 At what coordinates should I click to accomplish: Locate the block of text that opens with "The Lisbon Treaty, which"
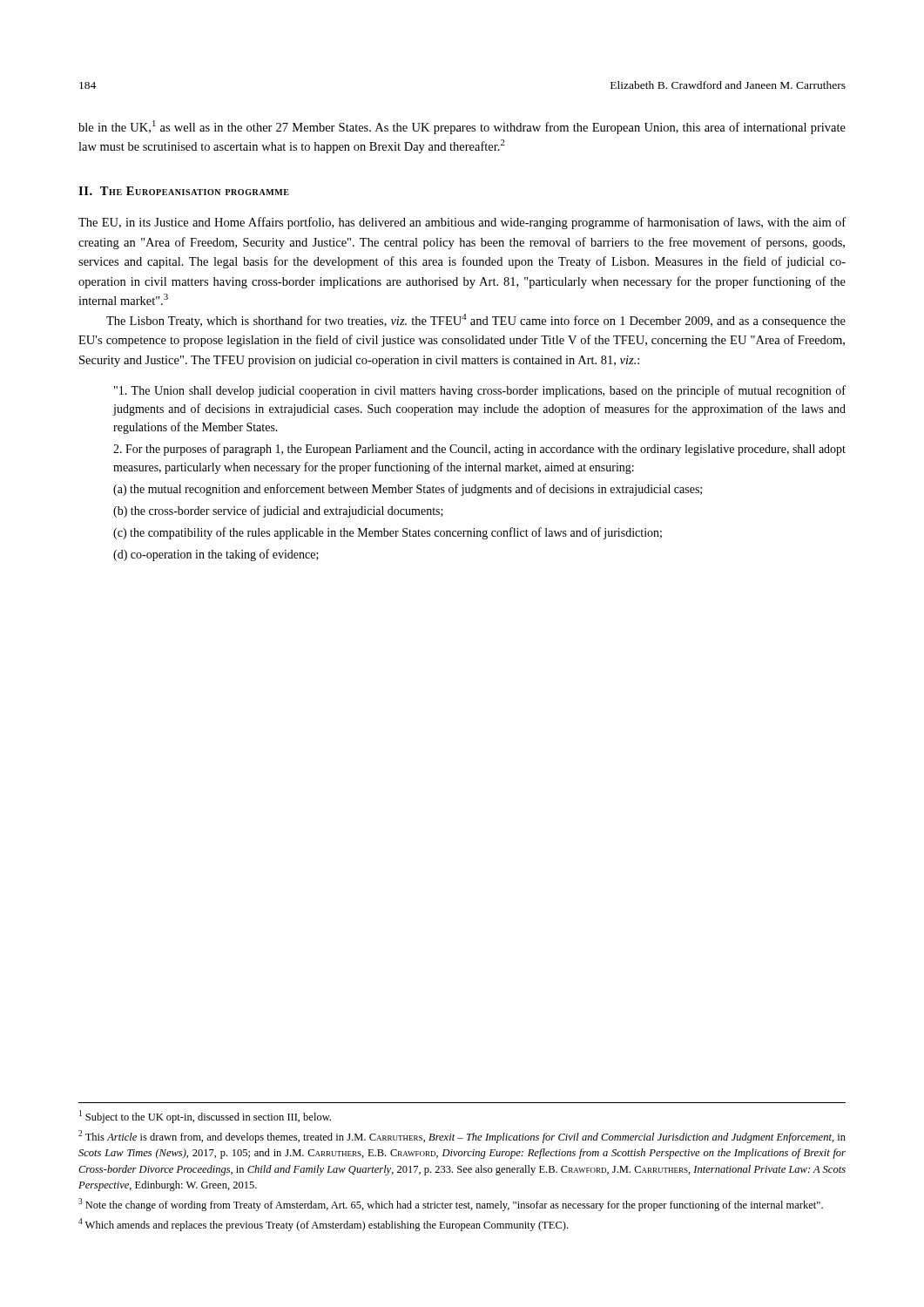[462, 339]
